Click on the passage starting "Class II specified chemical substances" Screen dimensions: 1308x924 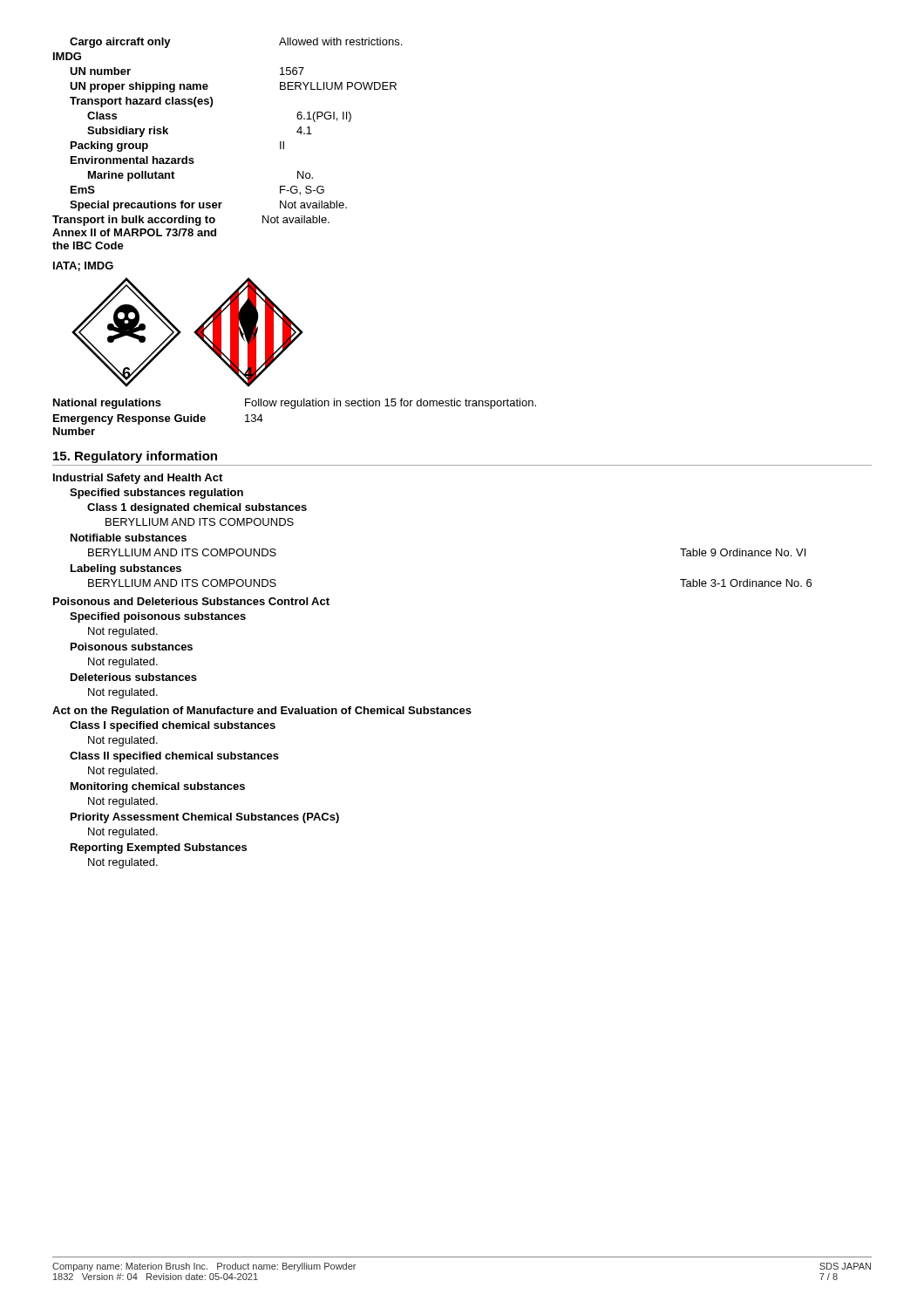[x=174, y=756]
